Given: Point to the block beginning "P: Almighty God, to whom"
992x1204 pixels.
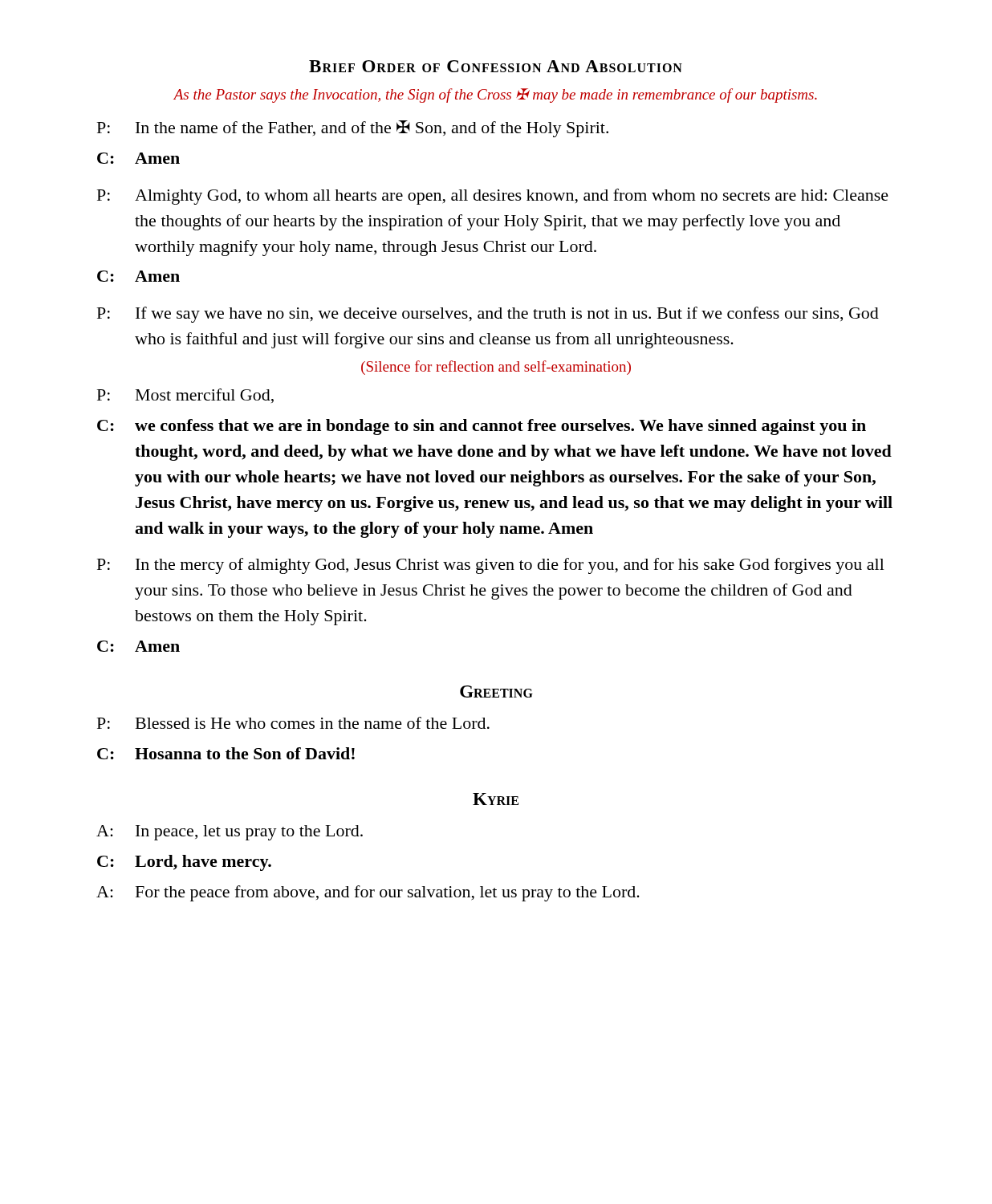Looking at the screenshot, I should 496,220.
